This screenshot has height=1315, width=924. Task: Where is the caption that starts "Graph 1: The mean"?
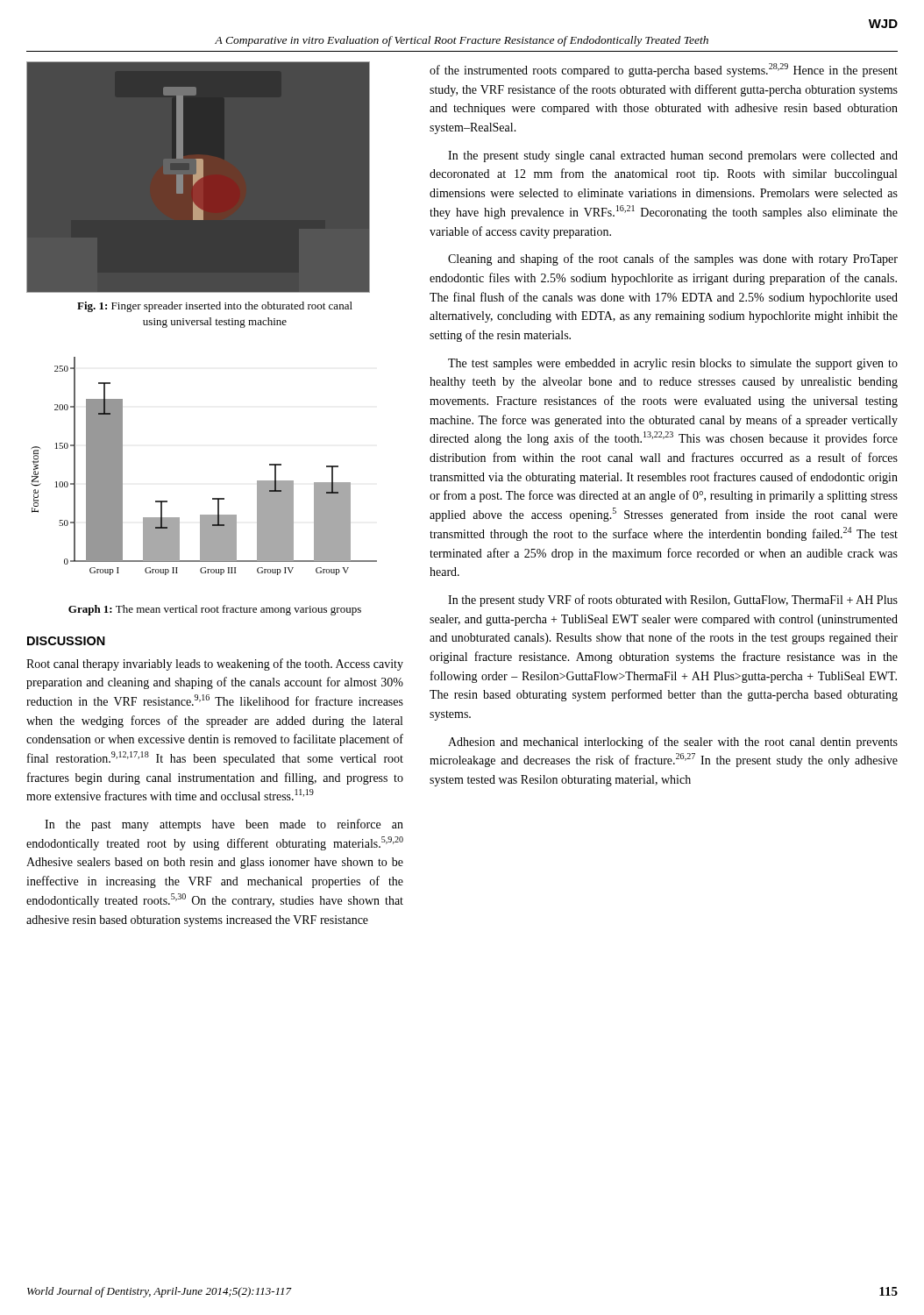[x=215, y=609]
